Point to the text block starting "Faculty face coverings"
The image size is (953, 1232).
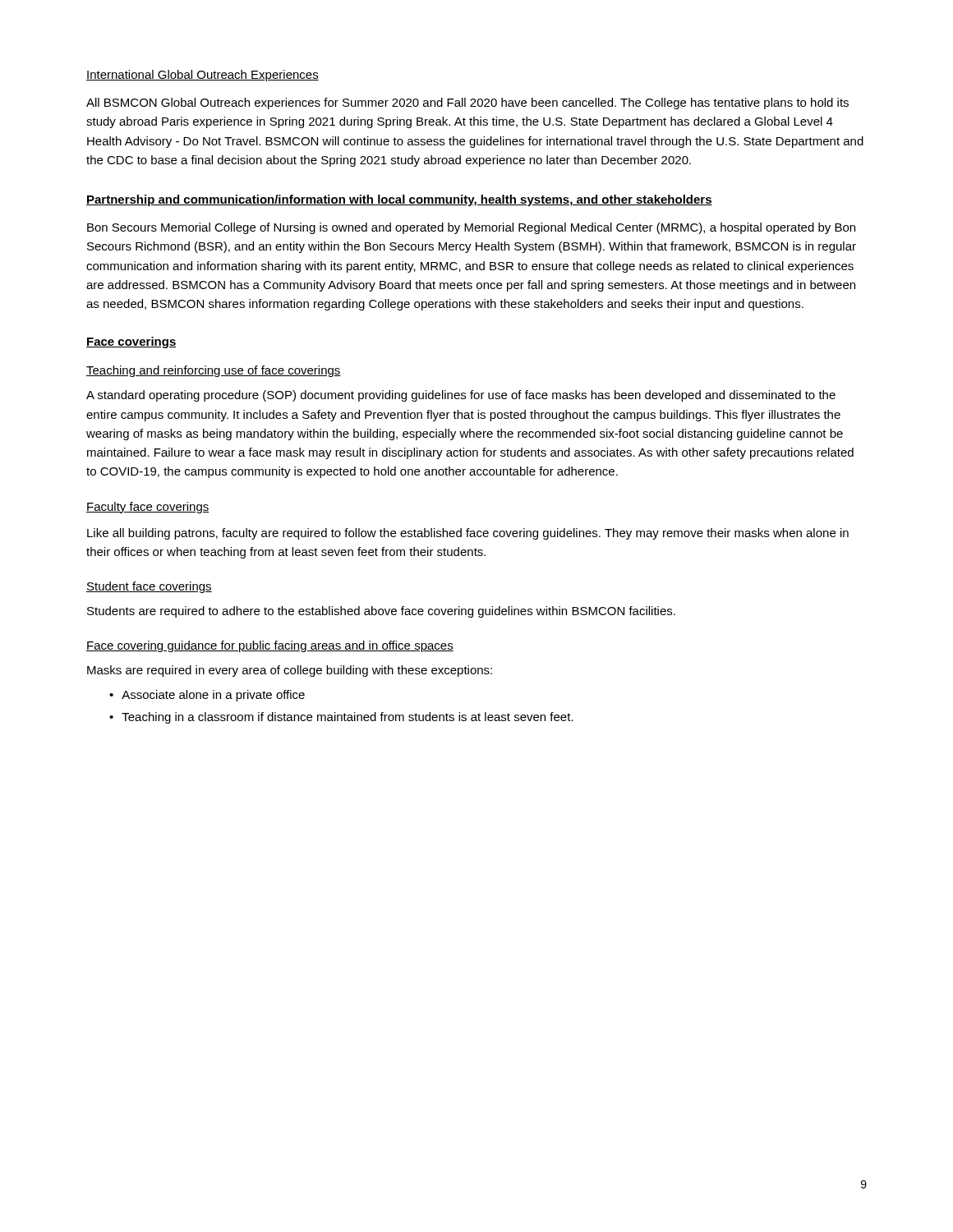(x=148, y=506)
